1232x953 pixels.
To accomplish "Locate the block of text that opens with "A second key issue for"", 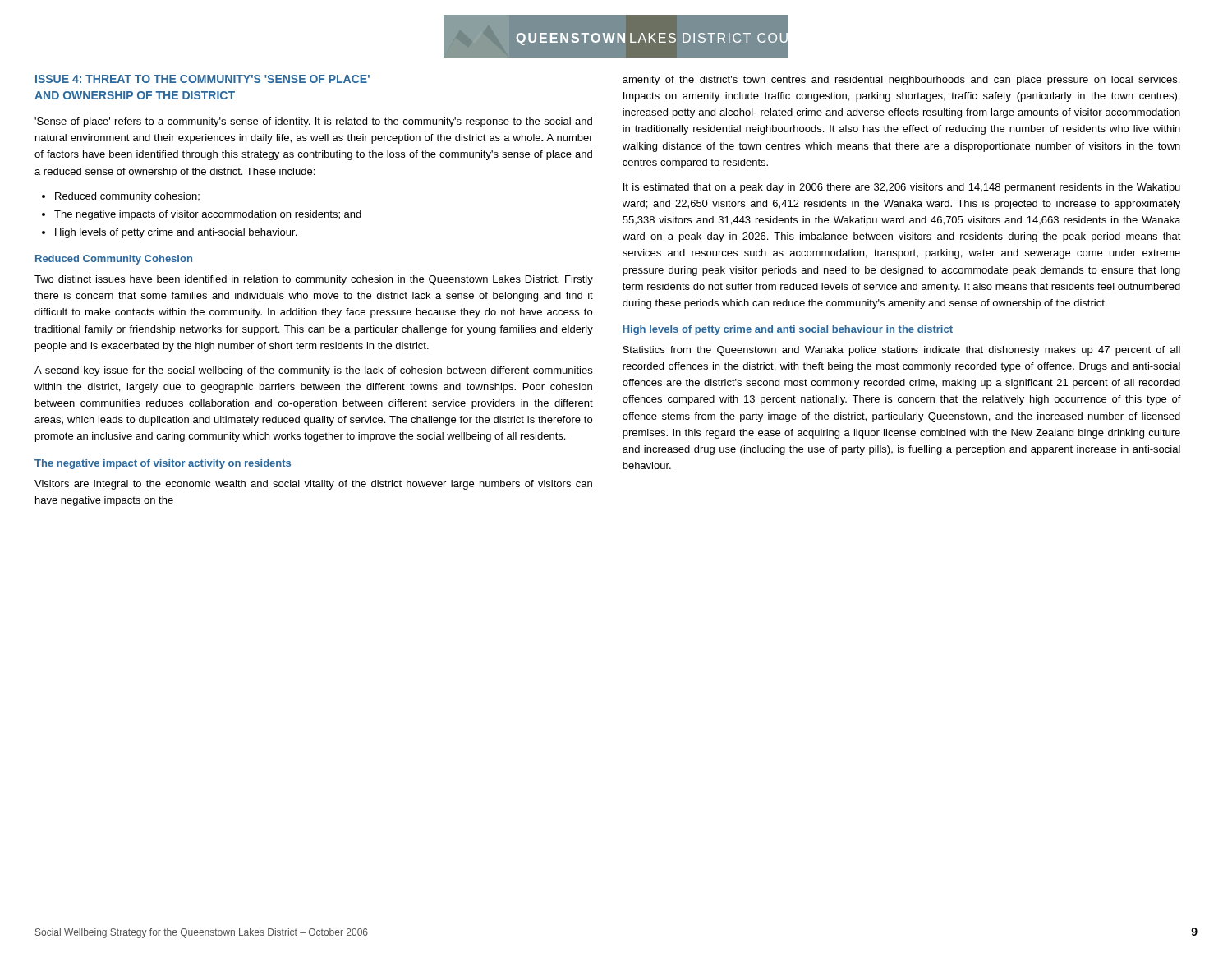I will click(314, 403).
